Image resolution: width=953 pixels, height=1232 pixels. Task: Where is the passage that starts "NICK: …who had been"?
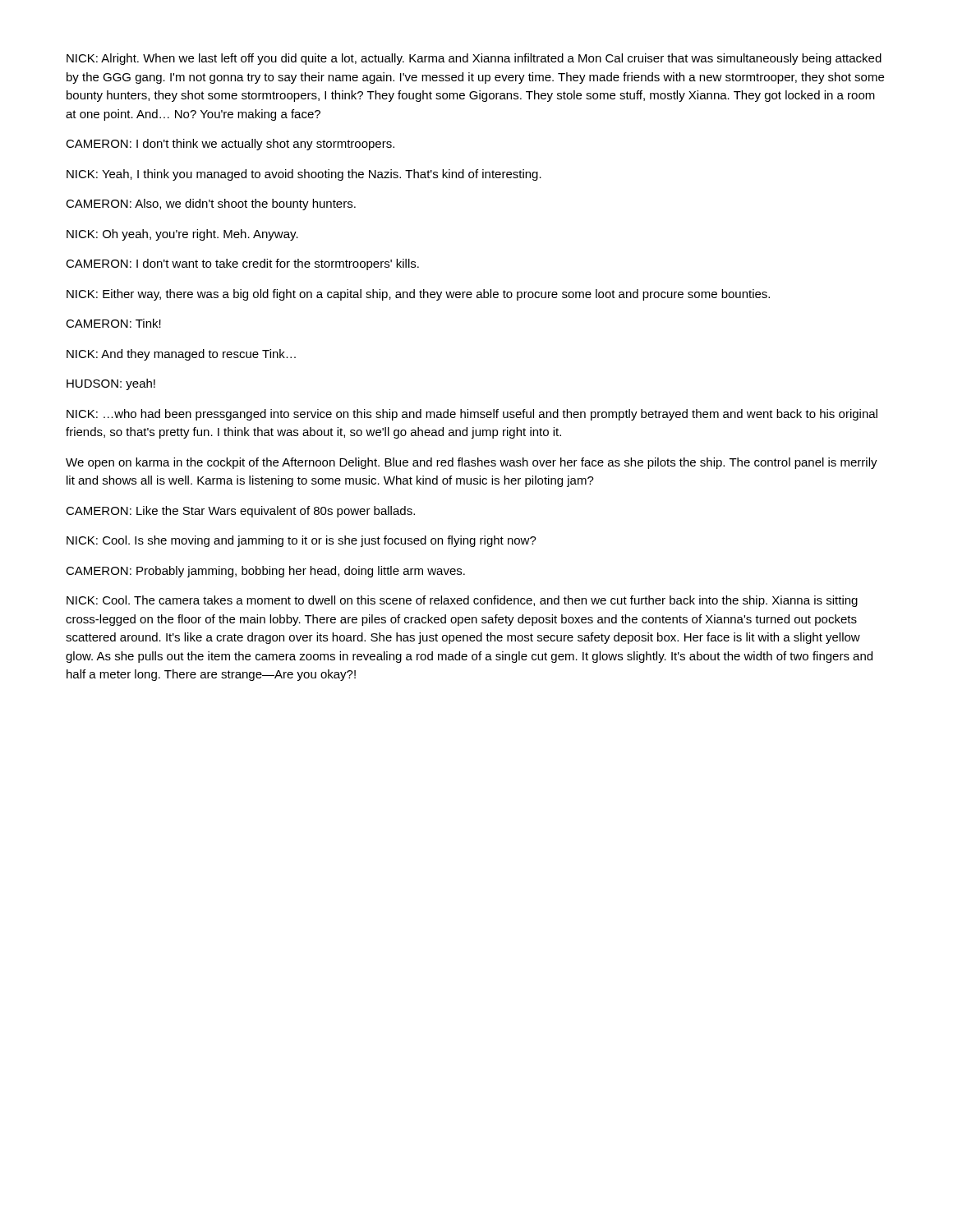click(472, 422)
